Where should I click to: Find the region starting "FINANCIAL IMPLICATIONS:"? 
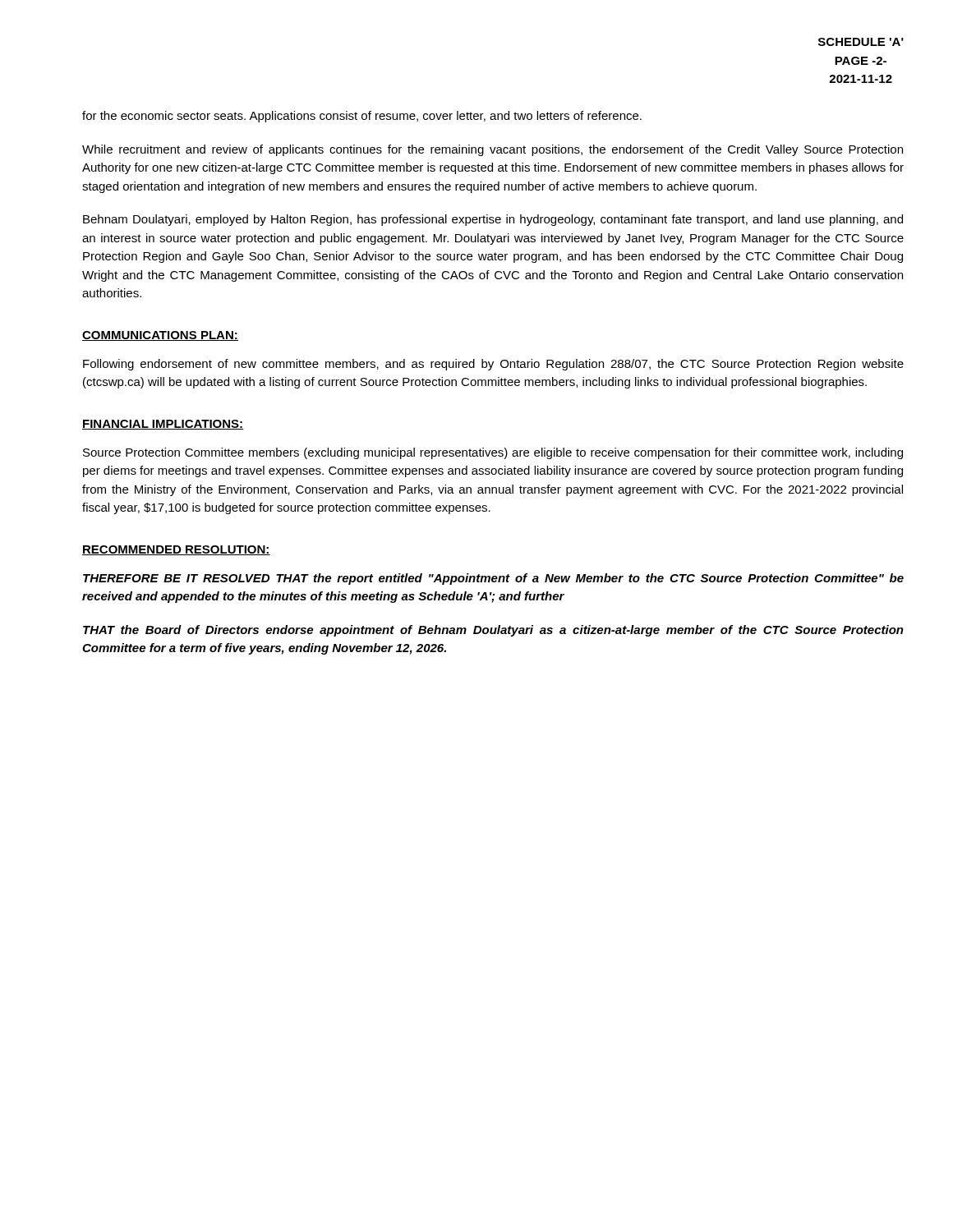point(163,423)
